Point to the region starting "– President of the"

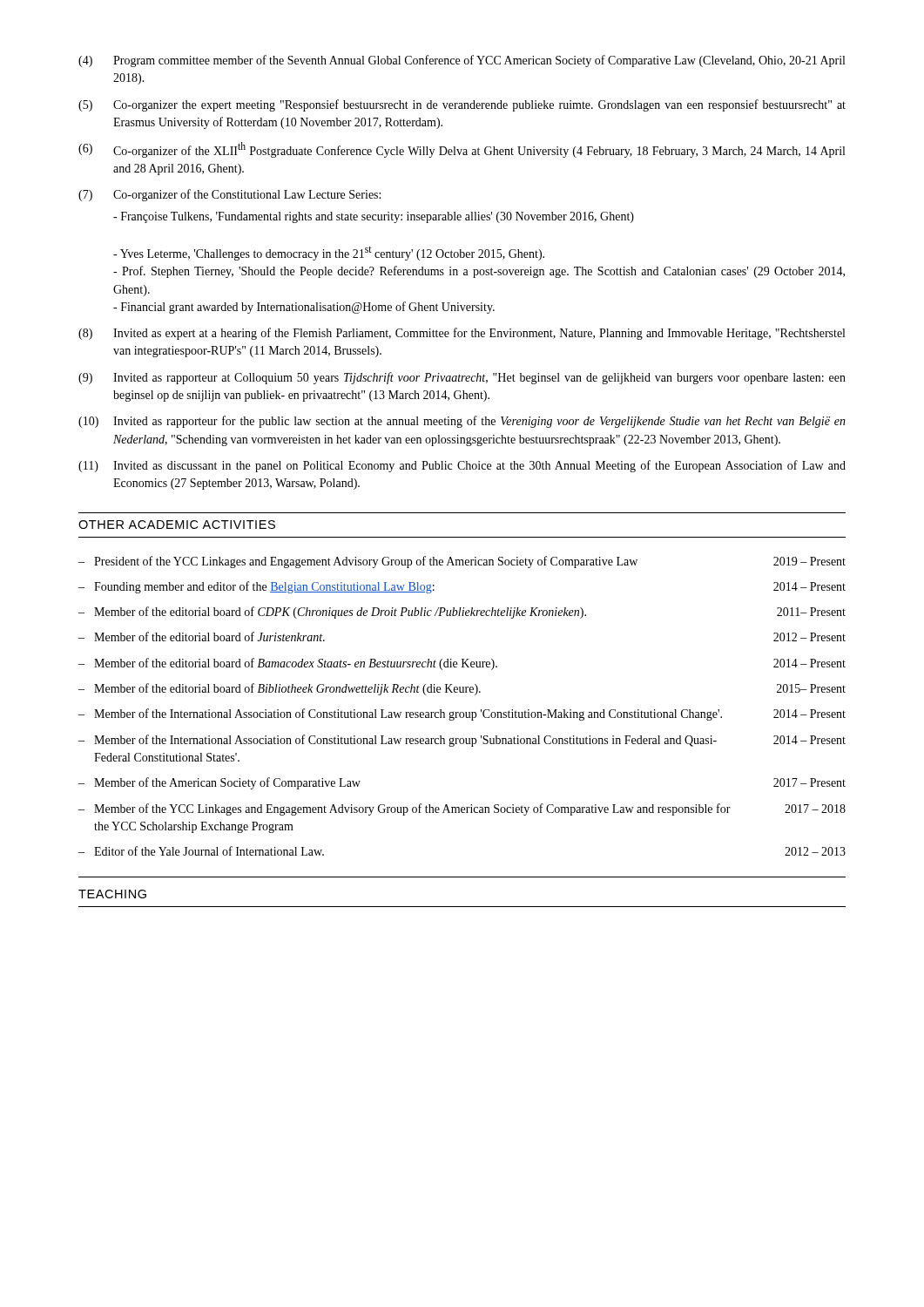point(462,562)
